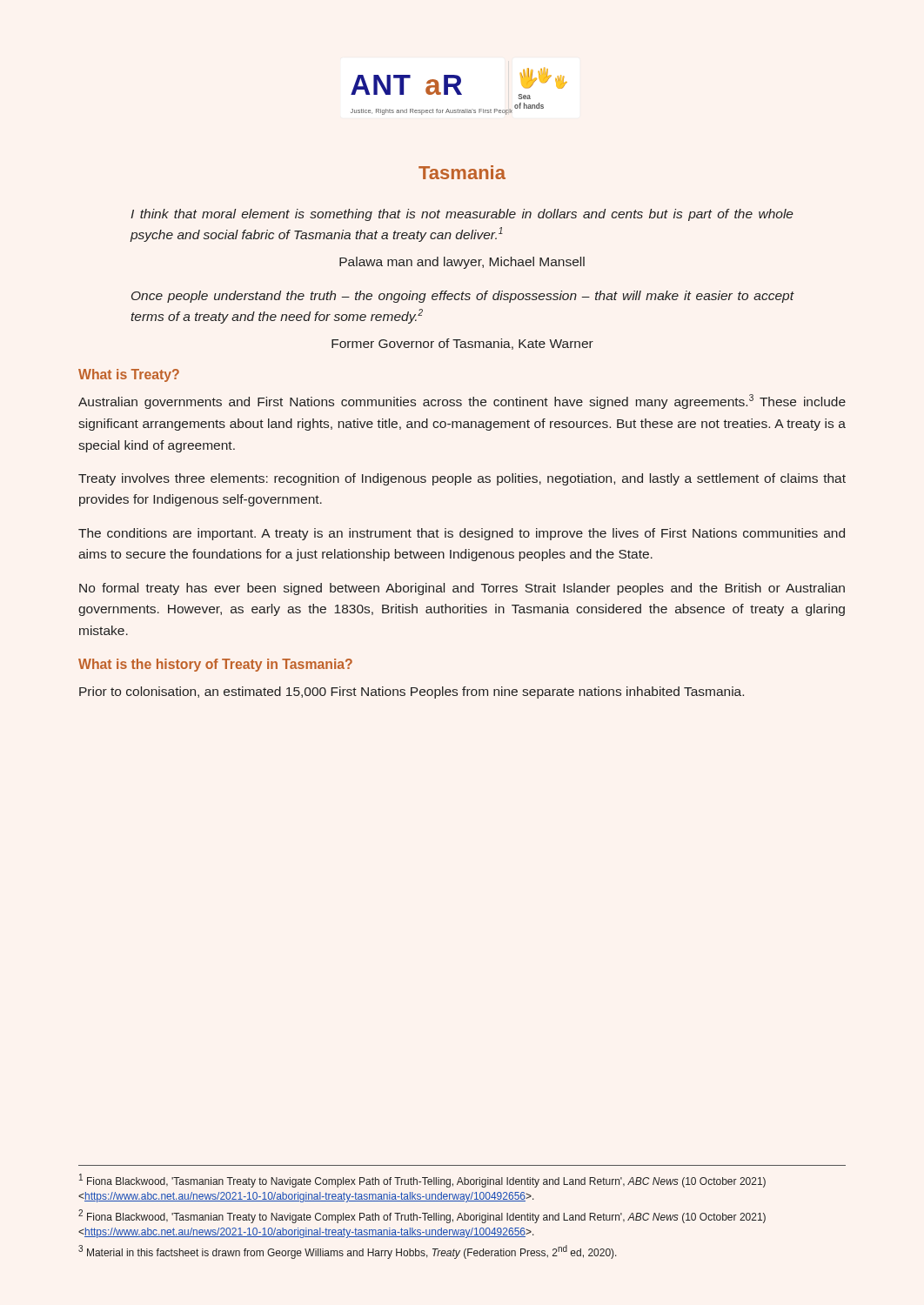Viewport: 924px width, 1305px height.
Task: Point to the element starting "Treaty involves three elements: recognition of Indigenous"
Action: click(x=462, y=489)
